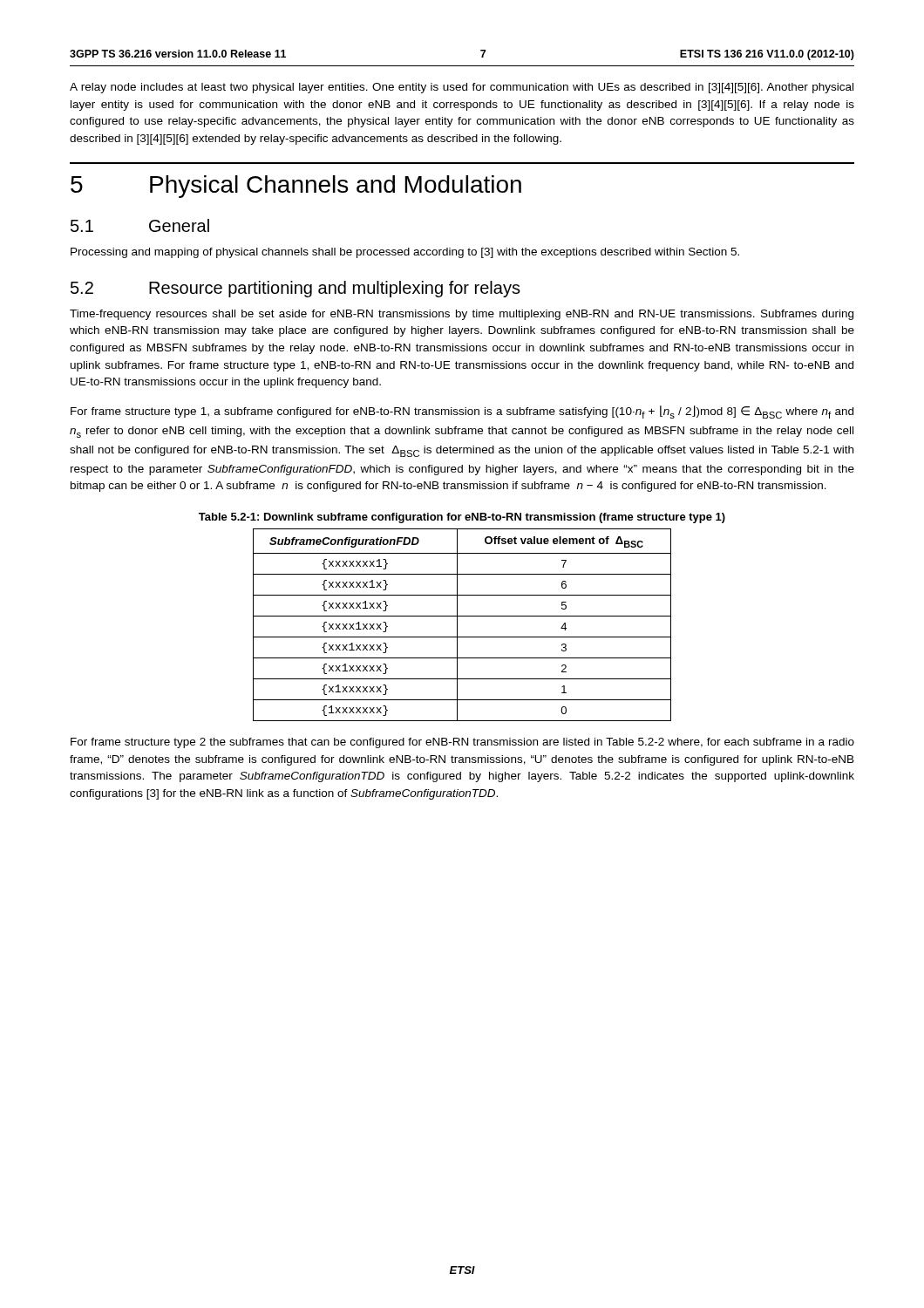Find the text block that says "For frame structure type 2 the subframes"
This screenshot has height=1308, width=924.
(x=462, y=768)
